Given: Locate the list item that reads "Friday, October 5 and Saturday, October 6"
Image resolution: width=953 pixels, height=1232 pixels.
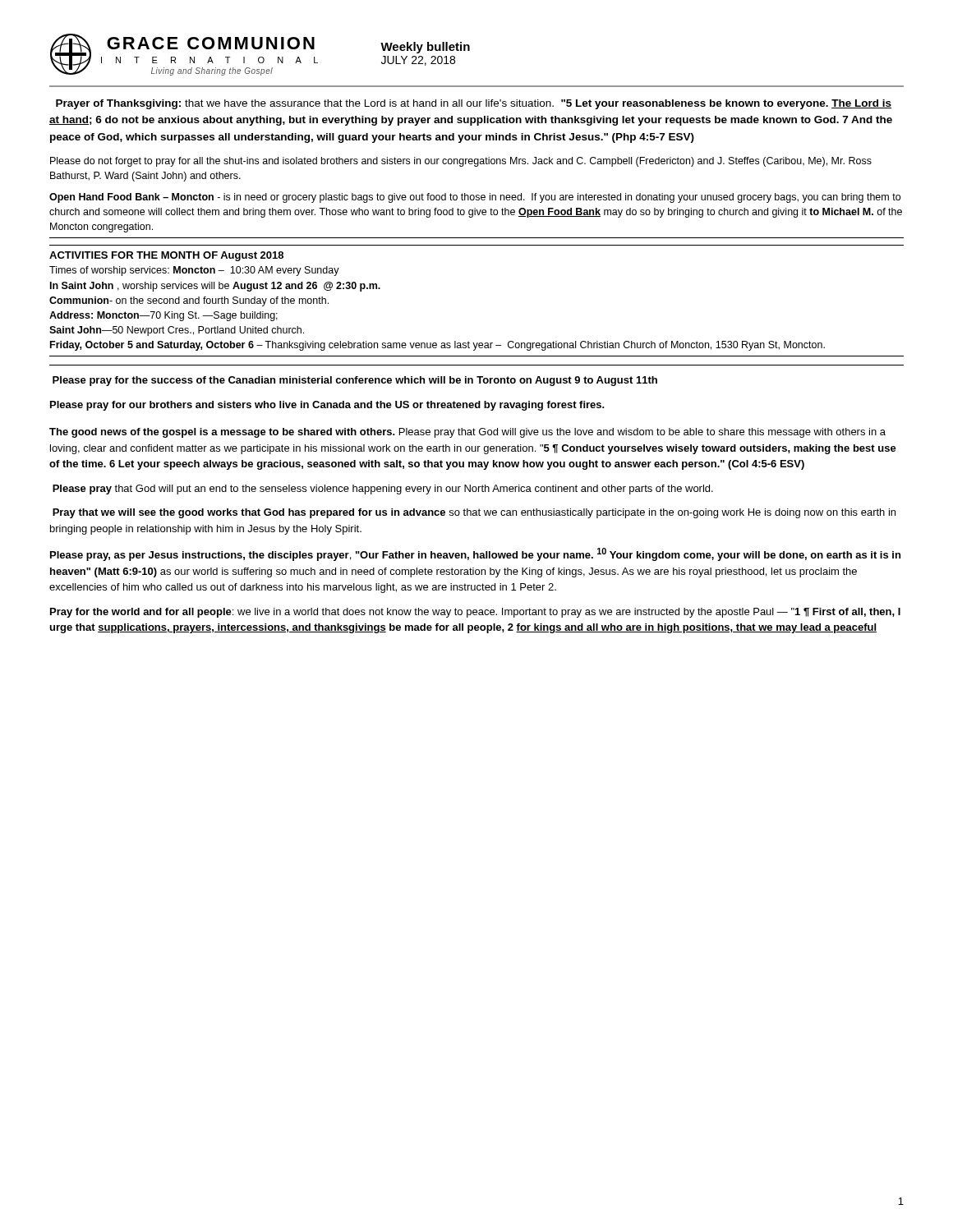Looking at the screenshot, I should 437,345.
